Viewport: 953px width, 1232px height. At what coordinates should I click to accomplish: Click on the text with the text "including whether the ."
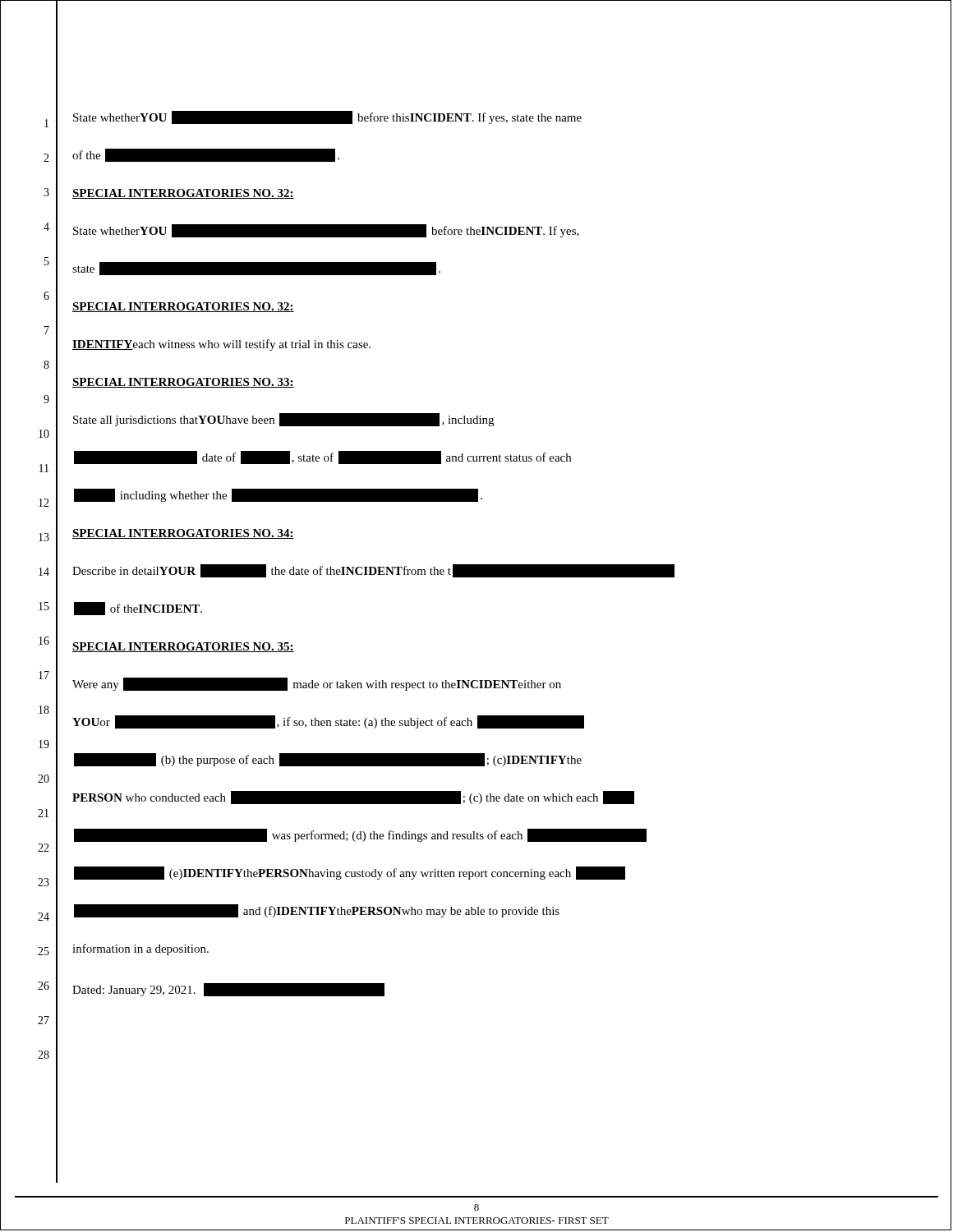279,495
